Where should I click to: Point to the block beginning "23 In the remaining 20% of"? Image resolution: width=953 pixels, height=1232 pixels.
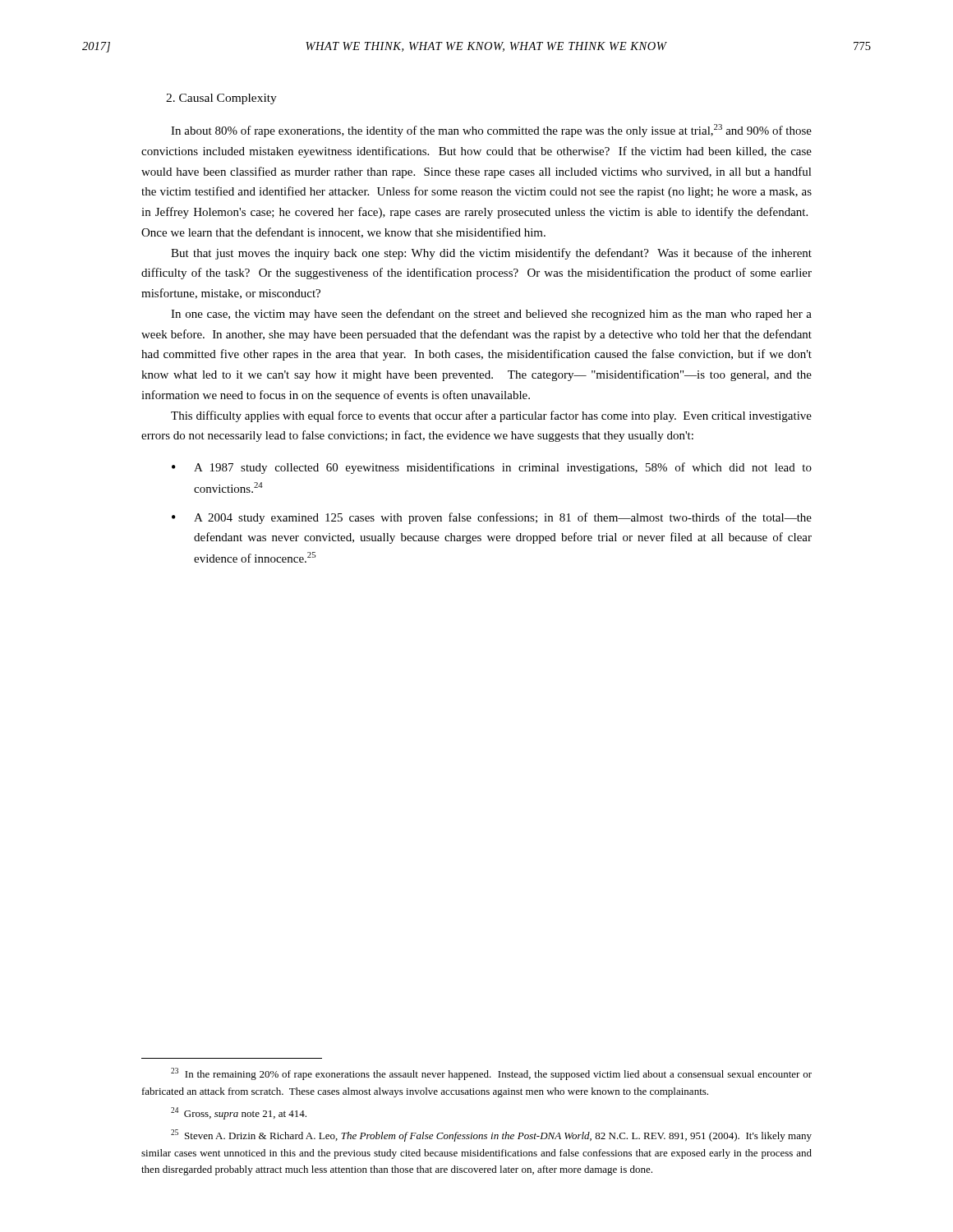476,1082
